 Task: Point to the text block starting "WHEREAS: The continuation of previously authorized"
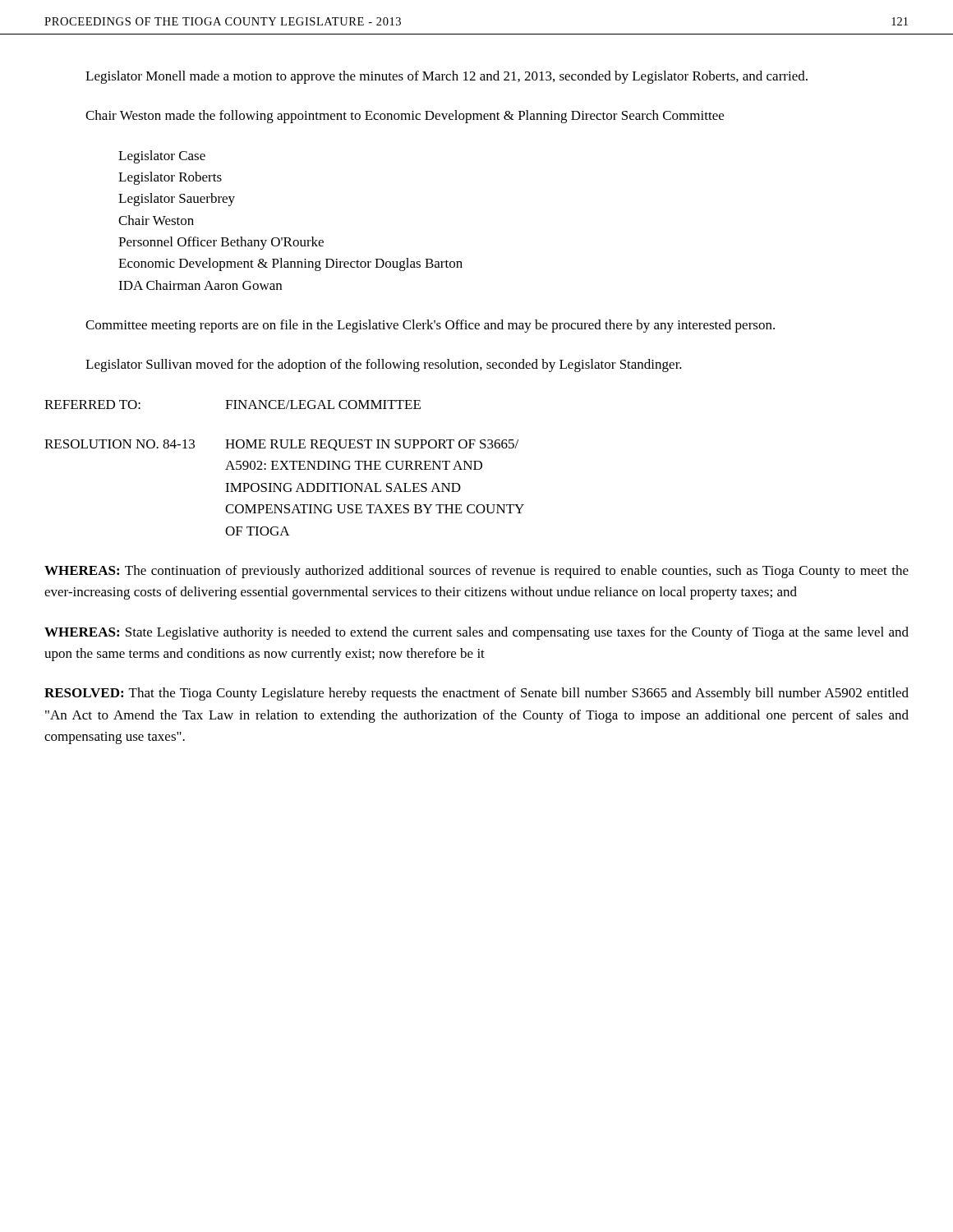(476, 581)
